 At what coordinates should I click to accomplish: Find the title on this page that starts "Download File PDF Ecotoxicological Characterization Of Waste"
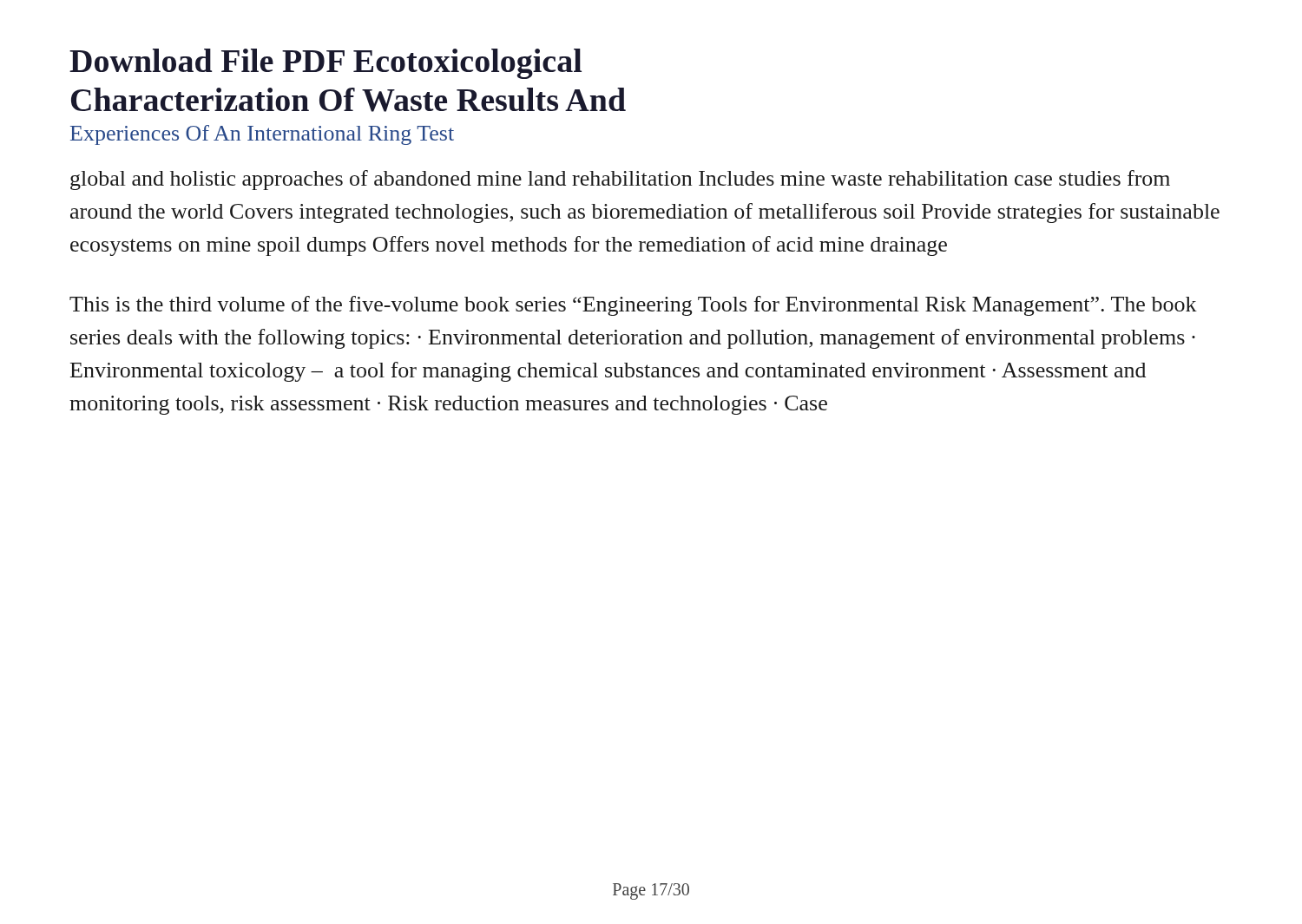click(x=326, y=64)
